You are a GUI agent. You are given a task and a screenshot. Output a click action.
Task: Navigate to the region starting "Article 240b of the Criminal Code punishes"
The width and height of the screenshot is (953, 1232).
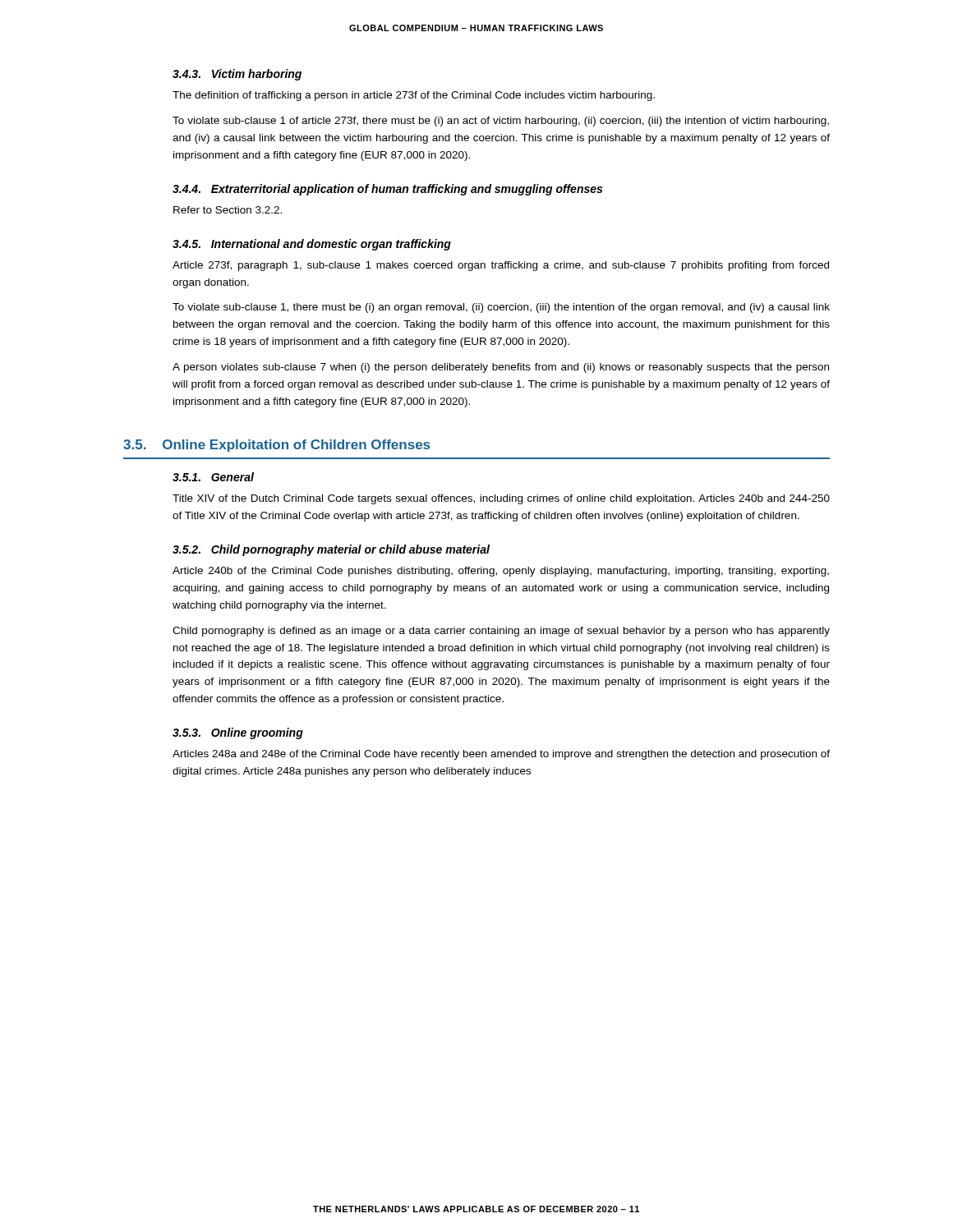point(501,587)
